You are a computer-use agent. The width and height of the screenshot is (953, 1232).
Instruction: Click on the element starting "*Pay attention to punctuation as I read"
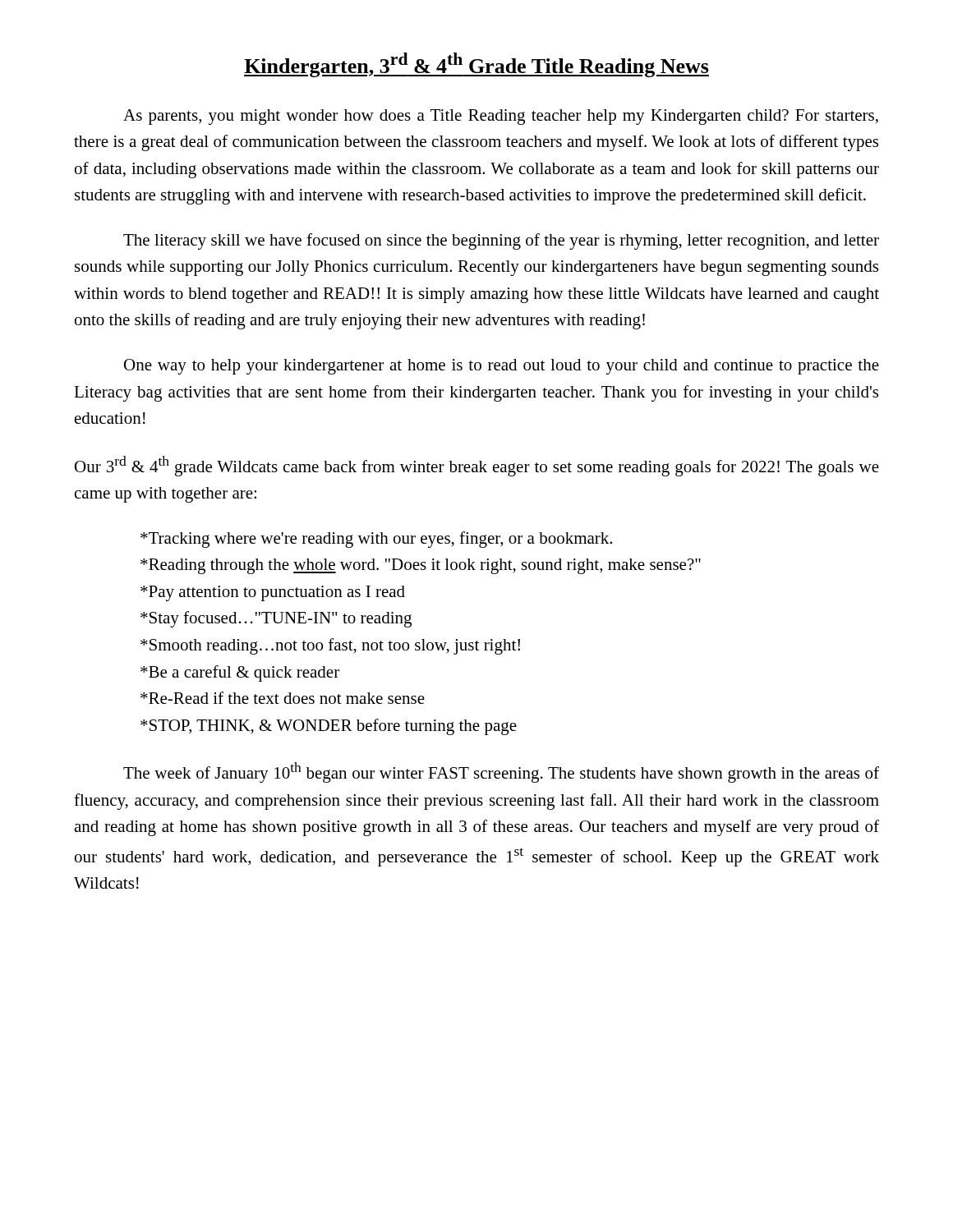tap(272, 591)
